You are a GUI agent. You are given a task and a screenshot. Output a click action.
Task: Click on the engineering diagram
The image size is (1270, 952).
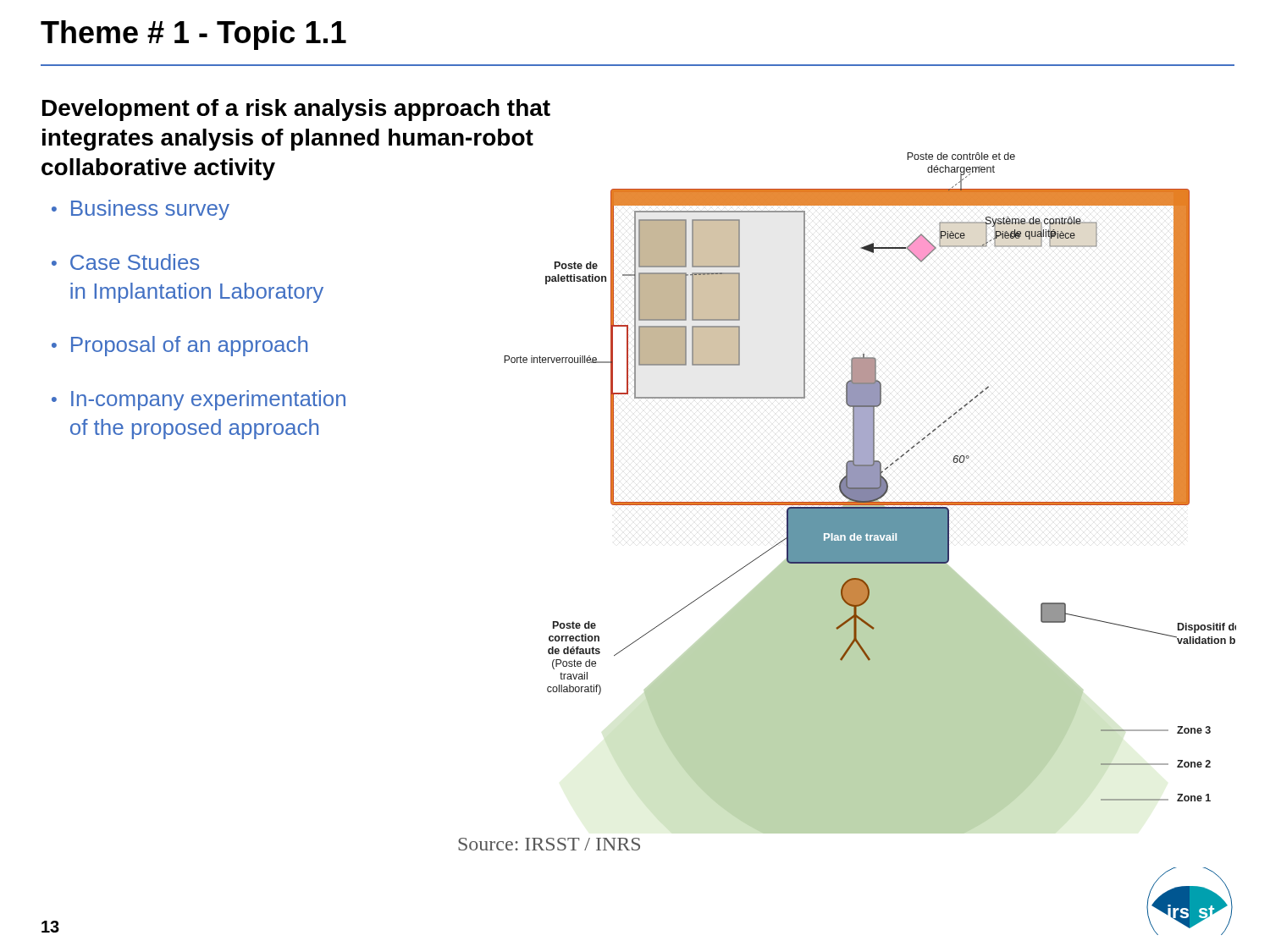point(864,478)
